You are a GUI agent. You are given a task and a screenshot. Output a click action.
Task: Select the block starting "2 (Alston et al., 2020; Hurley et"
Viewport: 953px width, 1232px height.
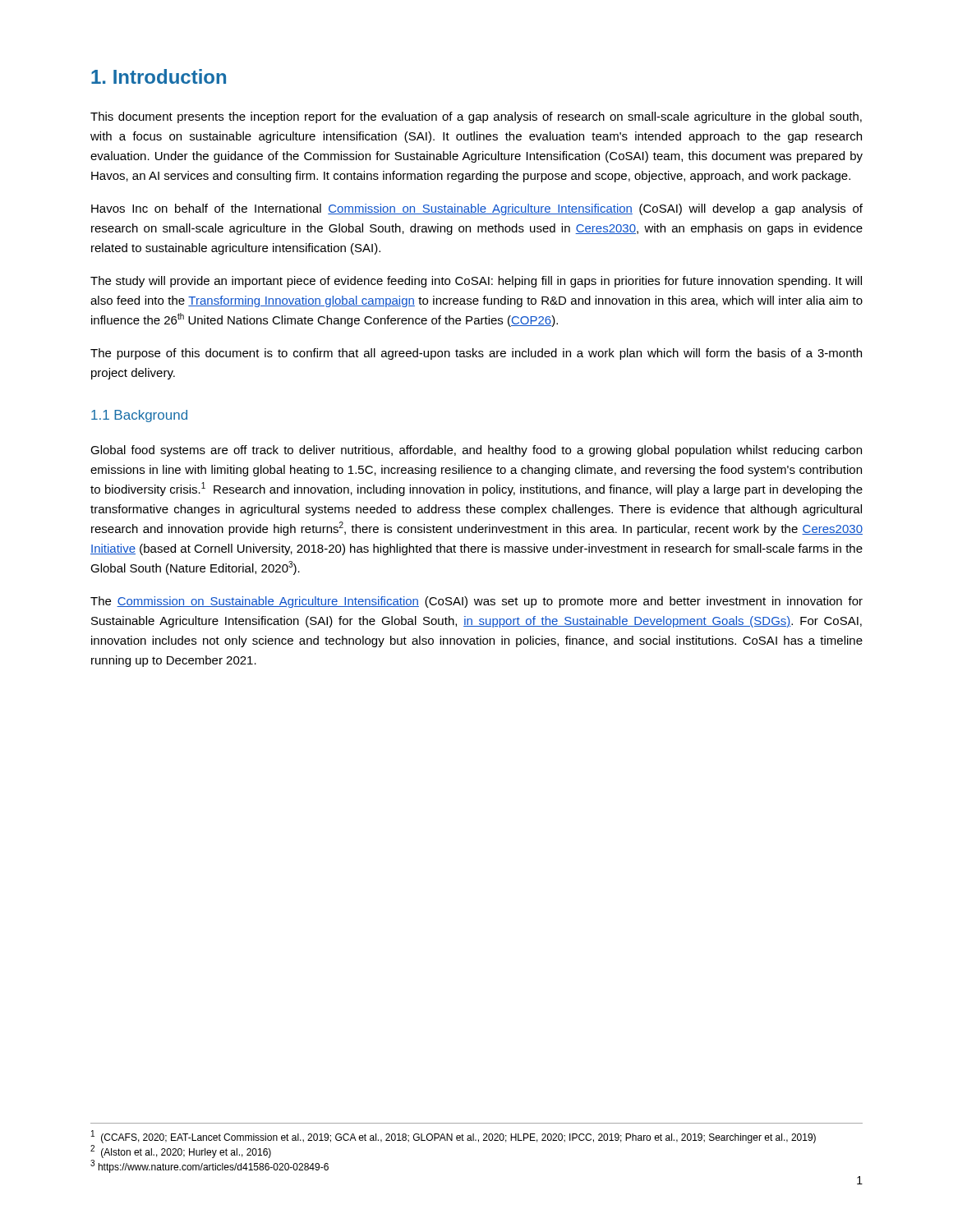click(181, 1151)
